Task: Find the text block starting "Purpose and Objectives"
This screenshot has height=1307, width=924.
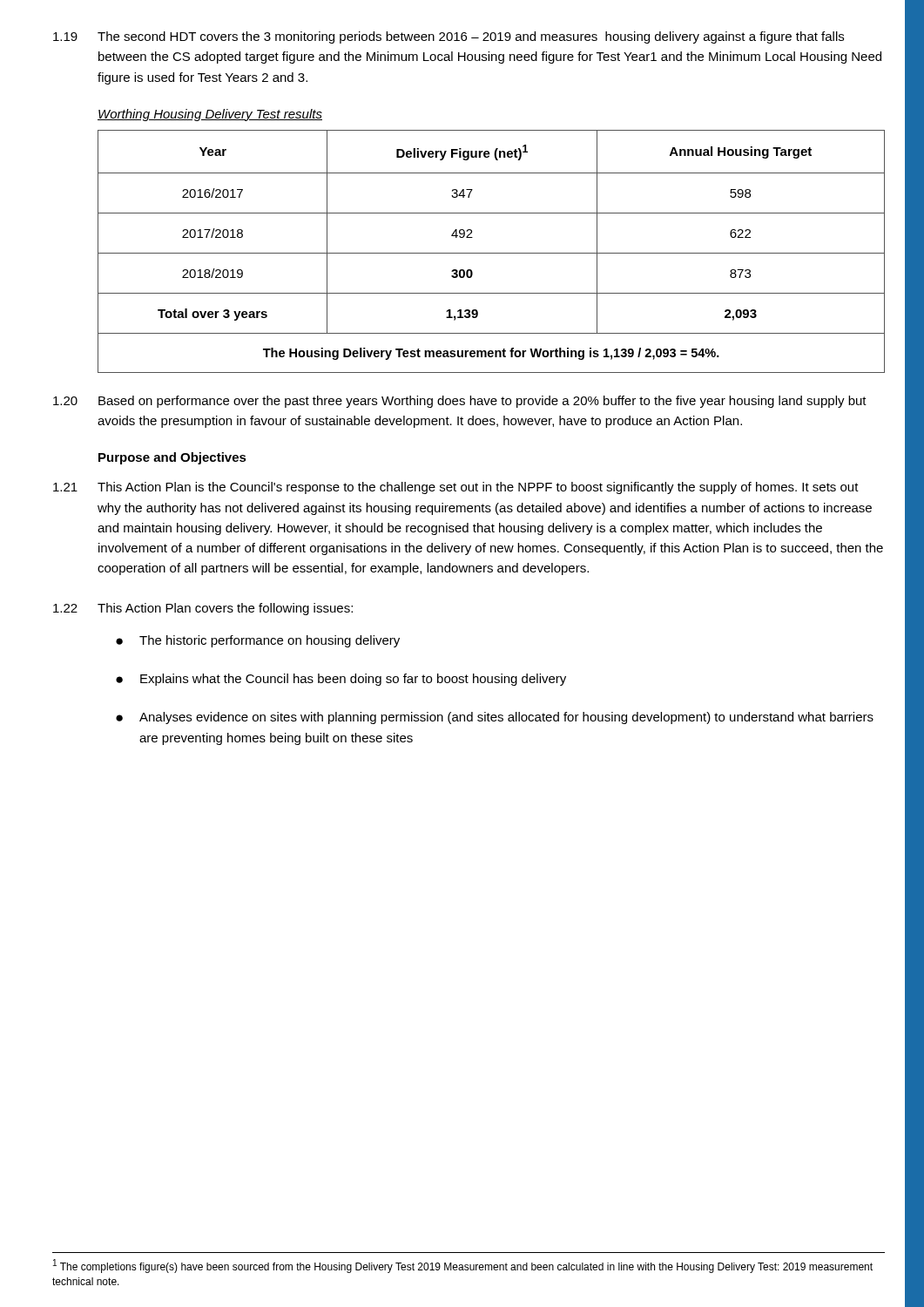Action: tap(172, 457)
